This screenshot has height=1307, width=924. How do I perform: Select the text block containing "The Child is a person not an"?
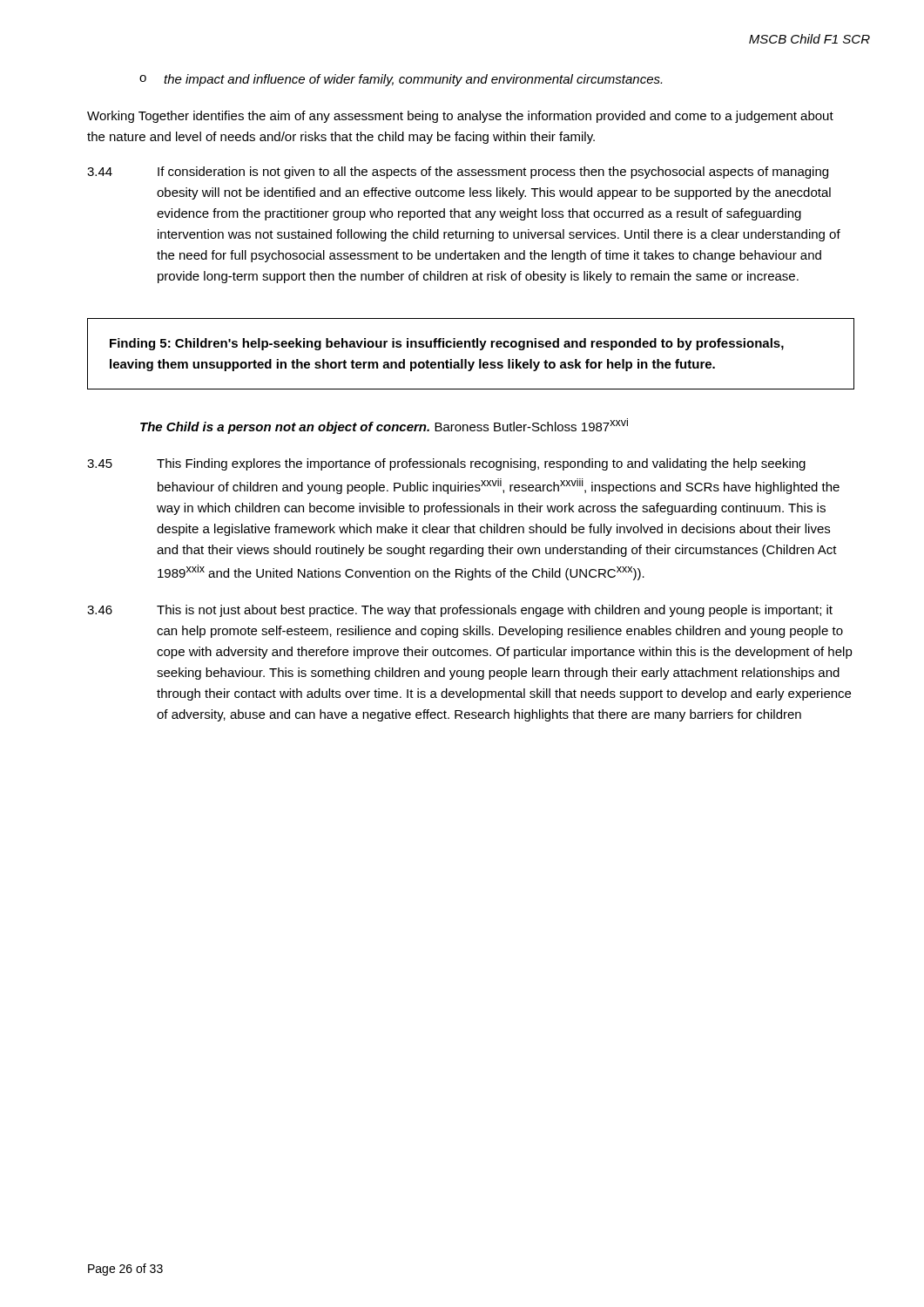(x=384, y=425)
